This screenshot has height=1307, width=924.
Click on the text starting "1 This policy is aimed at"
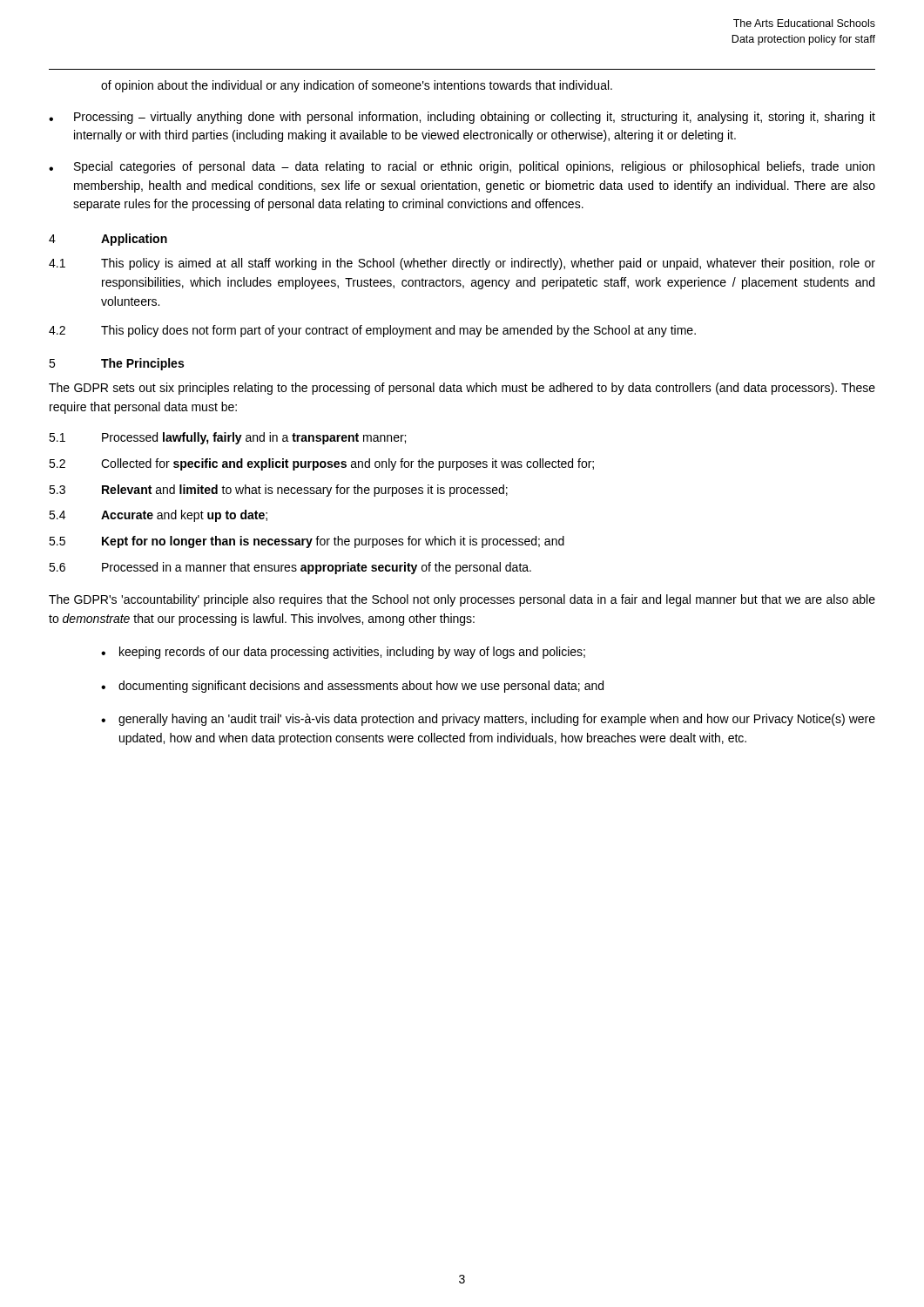(462, 283)
